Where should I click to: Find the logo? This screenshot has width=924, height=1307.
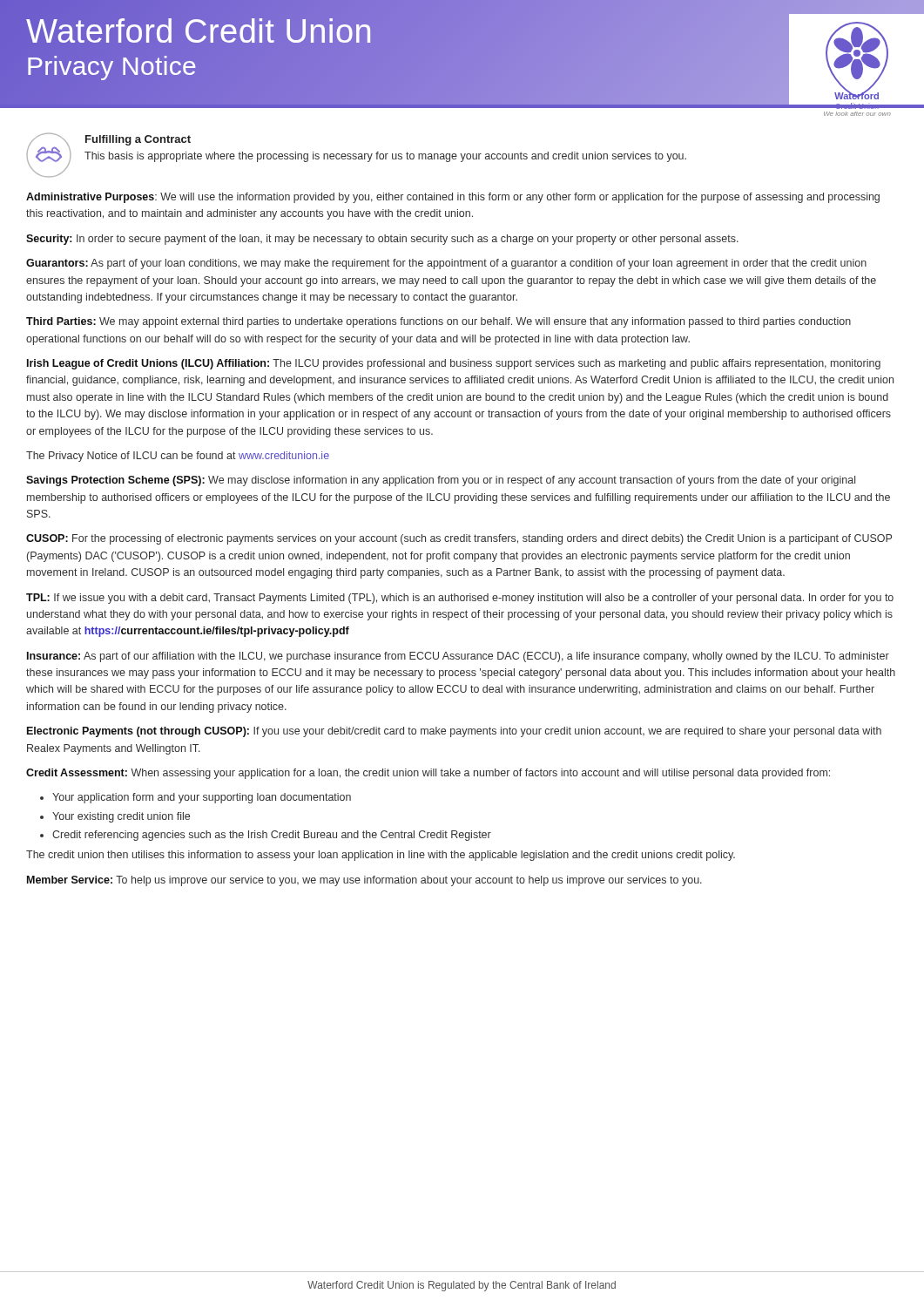coord(857,66)
